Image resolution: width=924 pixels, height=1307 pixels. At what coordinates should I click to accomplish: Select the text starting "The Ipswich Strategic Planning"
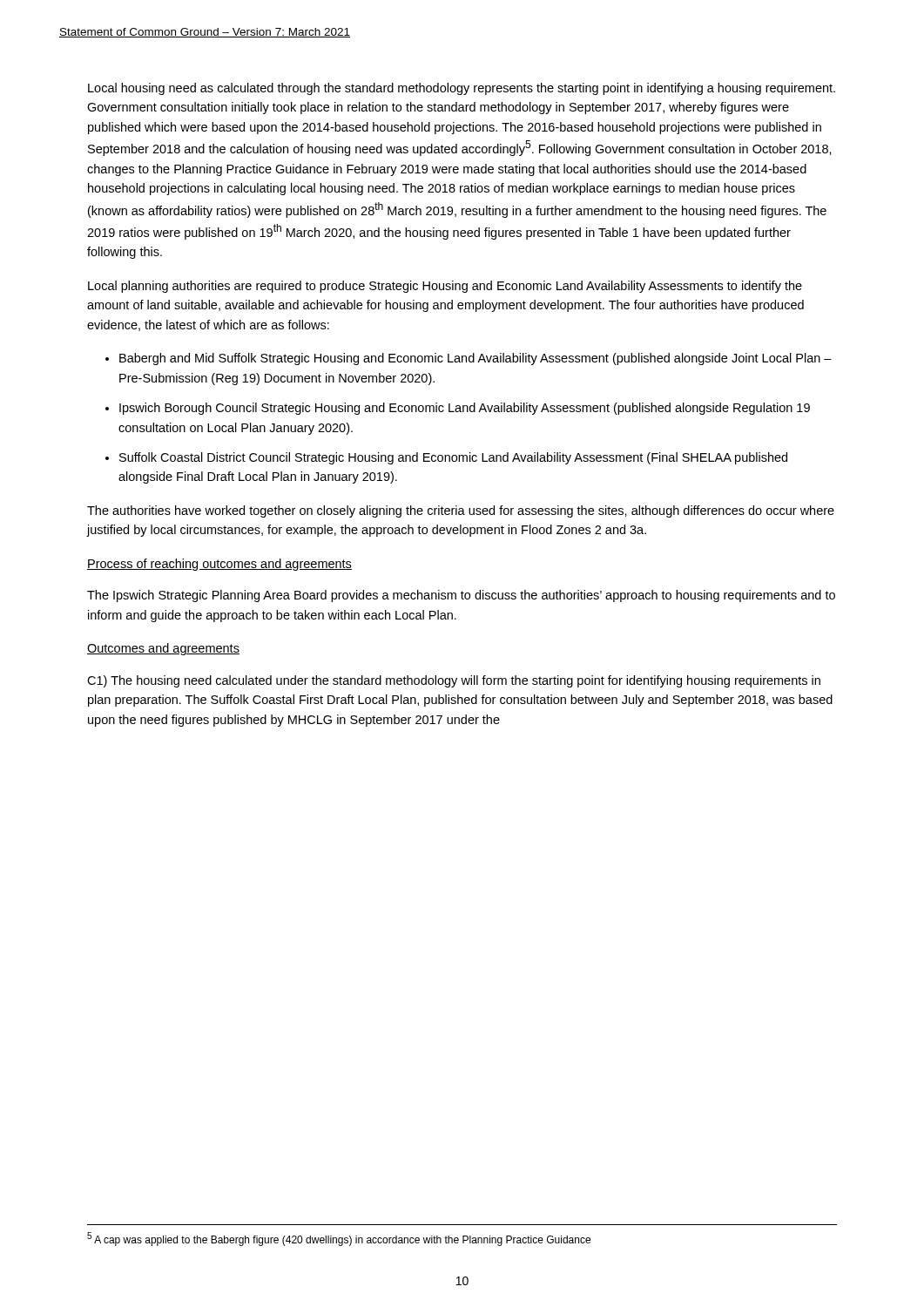[462, 605]
